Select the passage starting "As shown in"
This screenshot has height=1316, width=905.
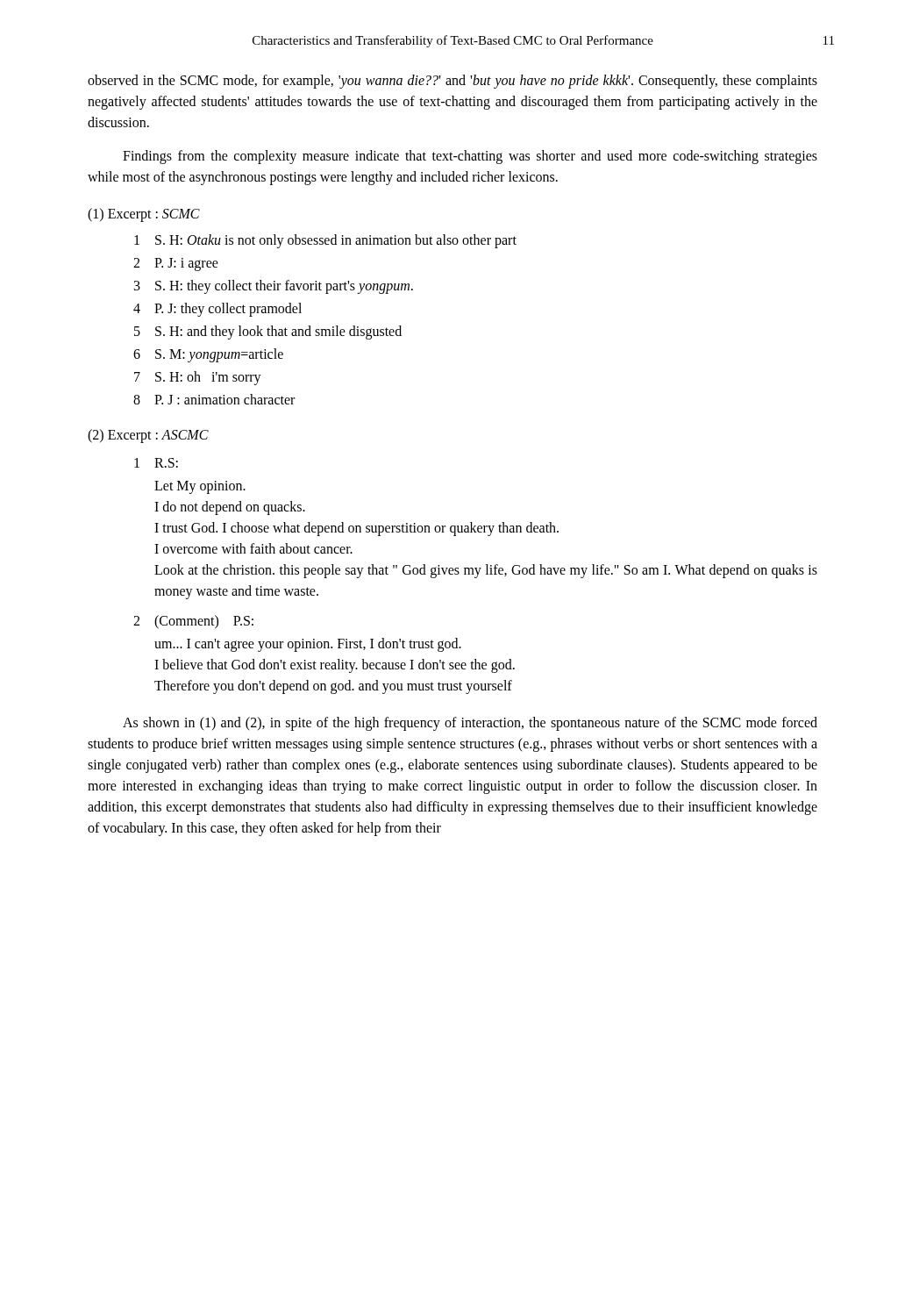pos(452,775)
